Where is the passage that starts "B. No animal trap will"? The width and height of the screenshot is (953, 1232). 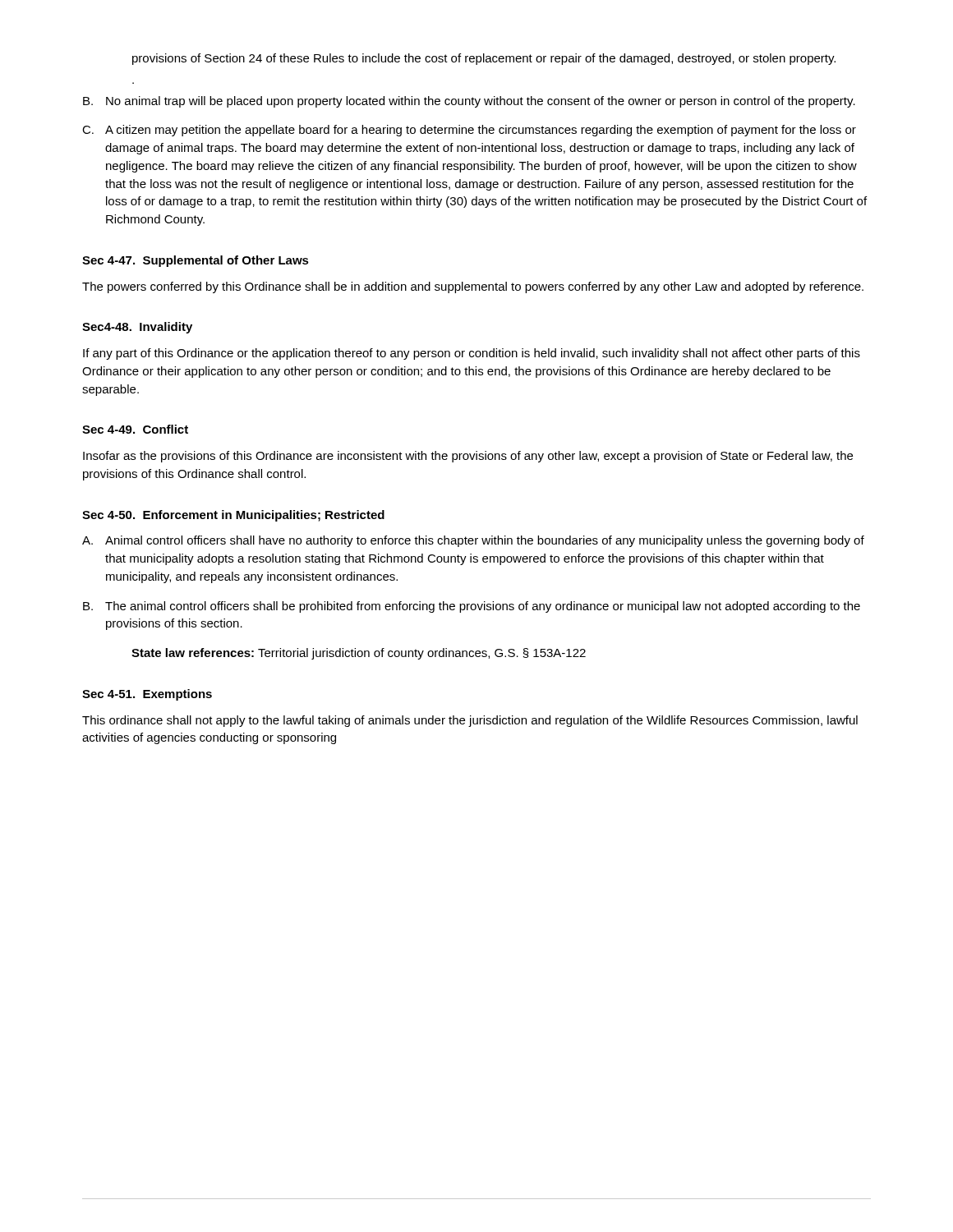[476, 100]
